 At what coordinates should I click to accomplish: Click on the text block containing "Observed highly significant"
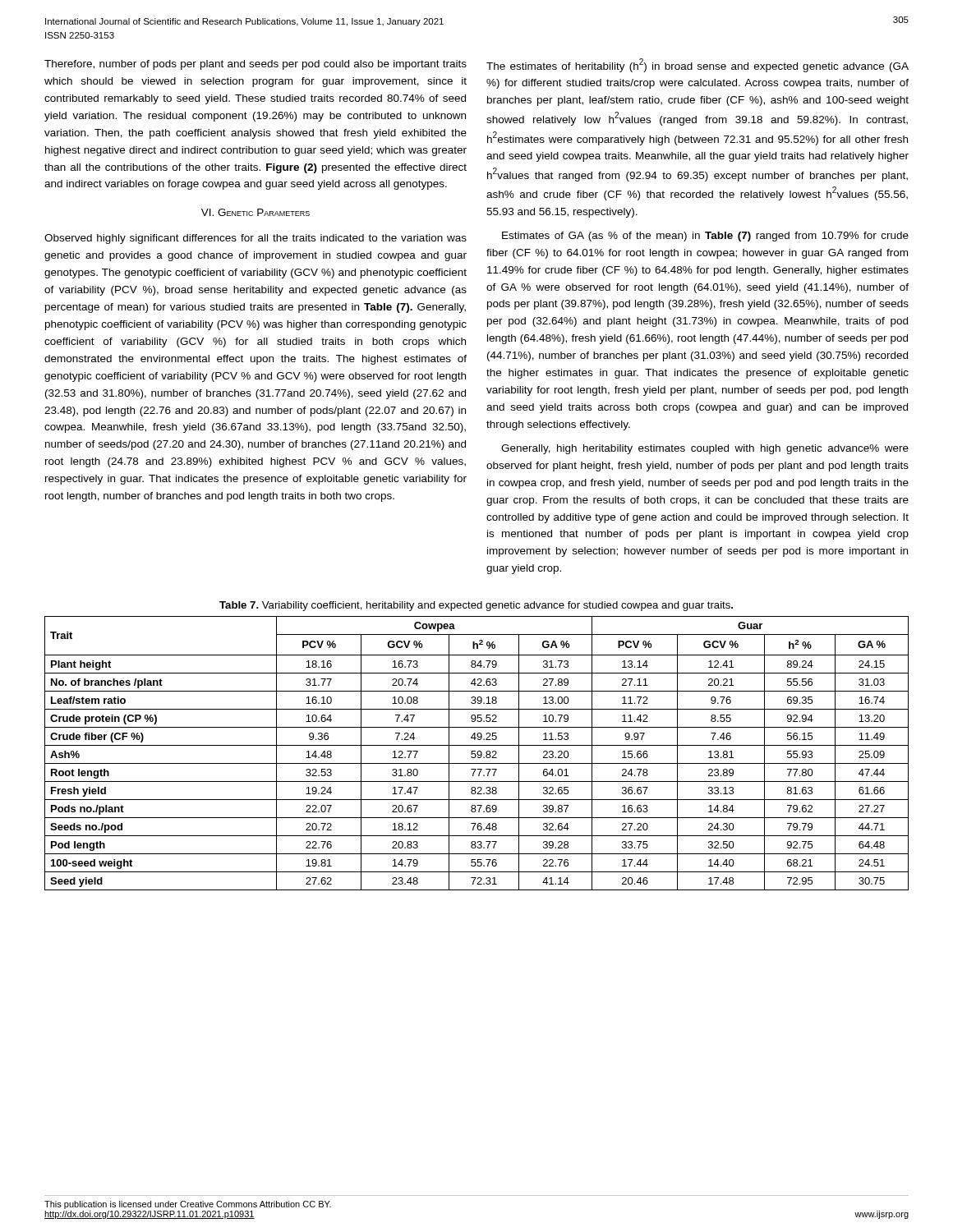pos(256,368)
